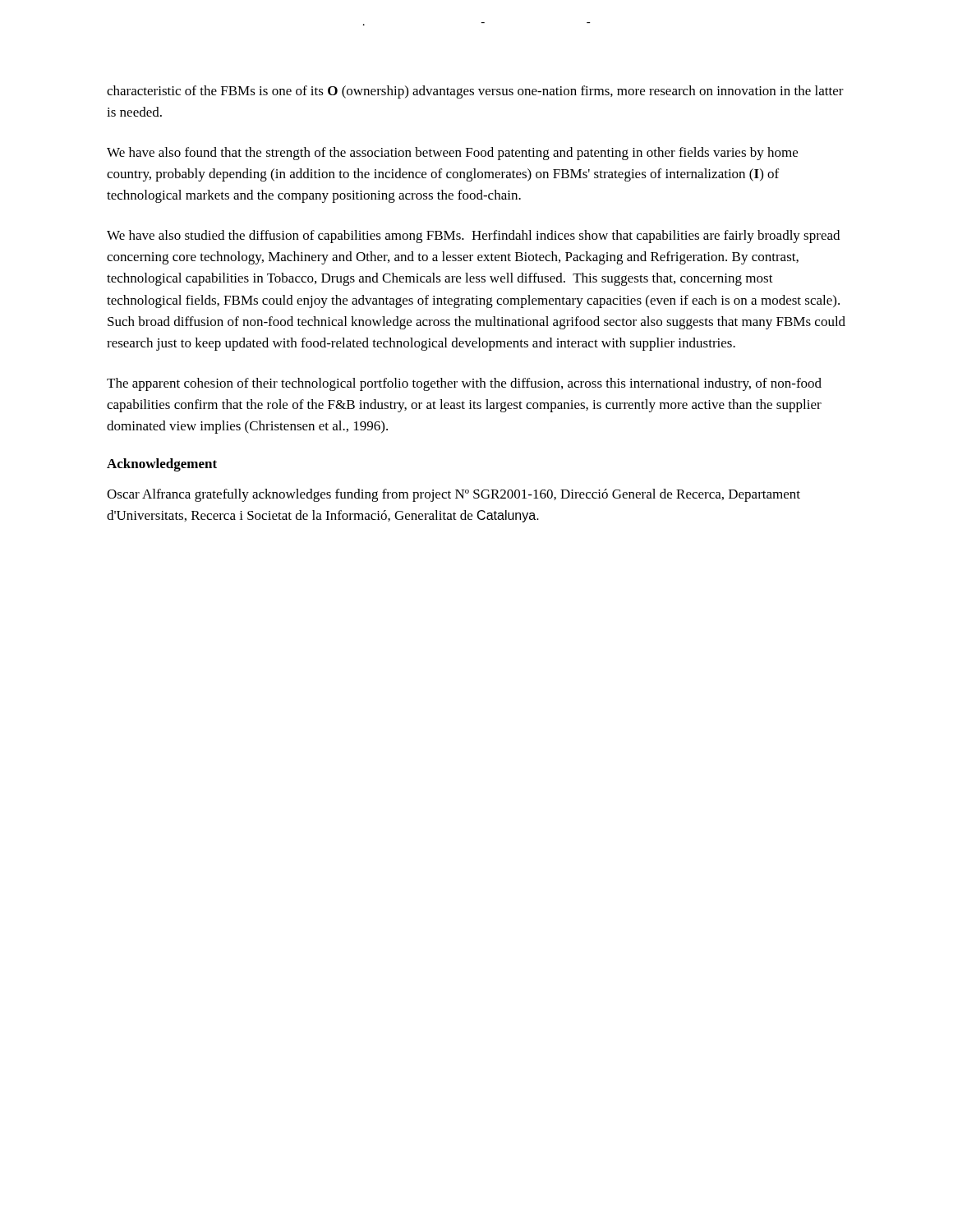Viewport: 953px width, 1232px height.
Task: Find the passage starting "characteristic of the FBMs is one of"
Action: [475, 102]
